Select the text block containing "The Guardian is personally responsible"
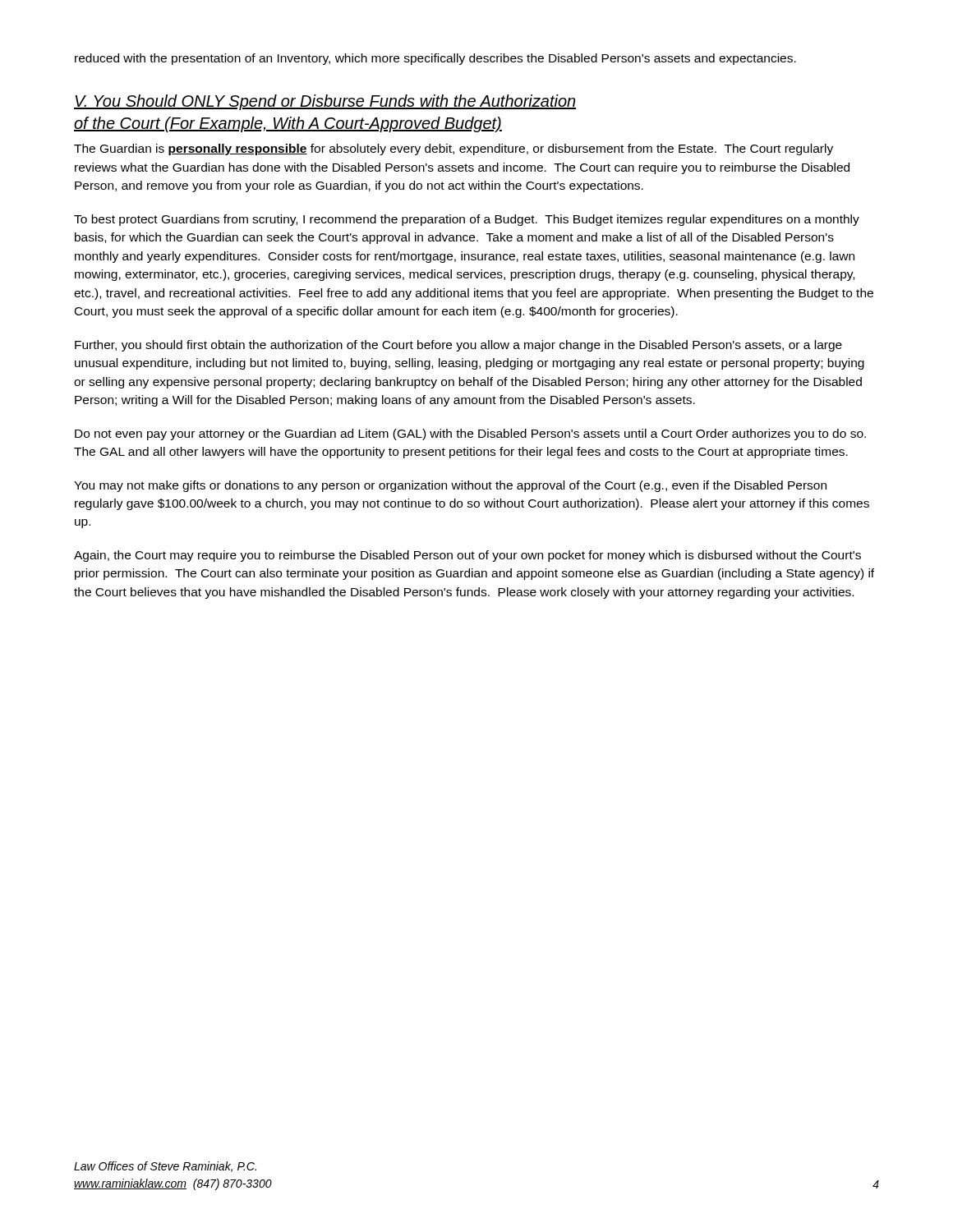 pos(462,167)
